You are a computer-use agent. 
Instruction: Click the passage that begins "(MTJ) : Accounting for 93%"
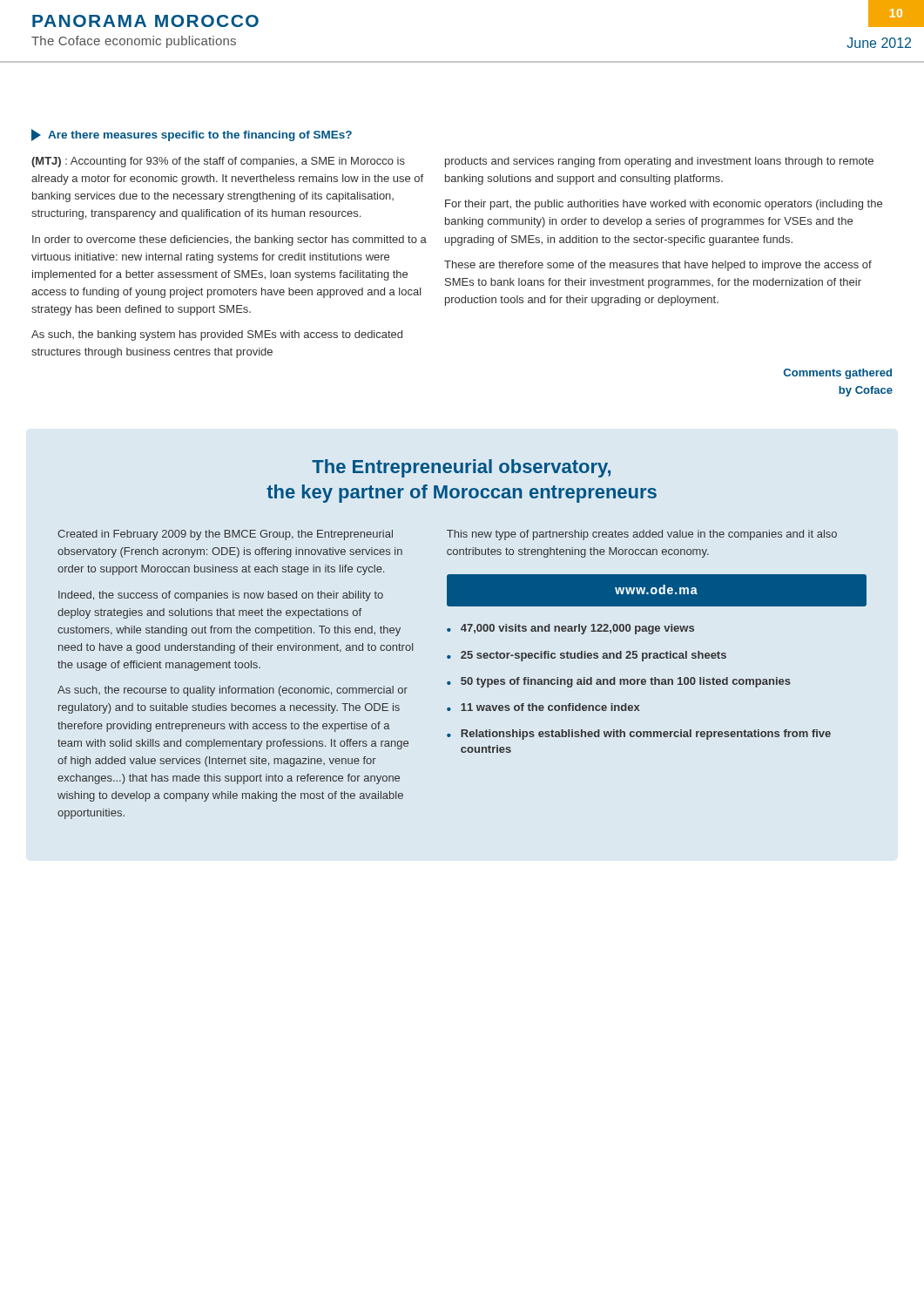[x=229, y=257]
